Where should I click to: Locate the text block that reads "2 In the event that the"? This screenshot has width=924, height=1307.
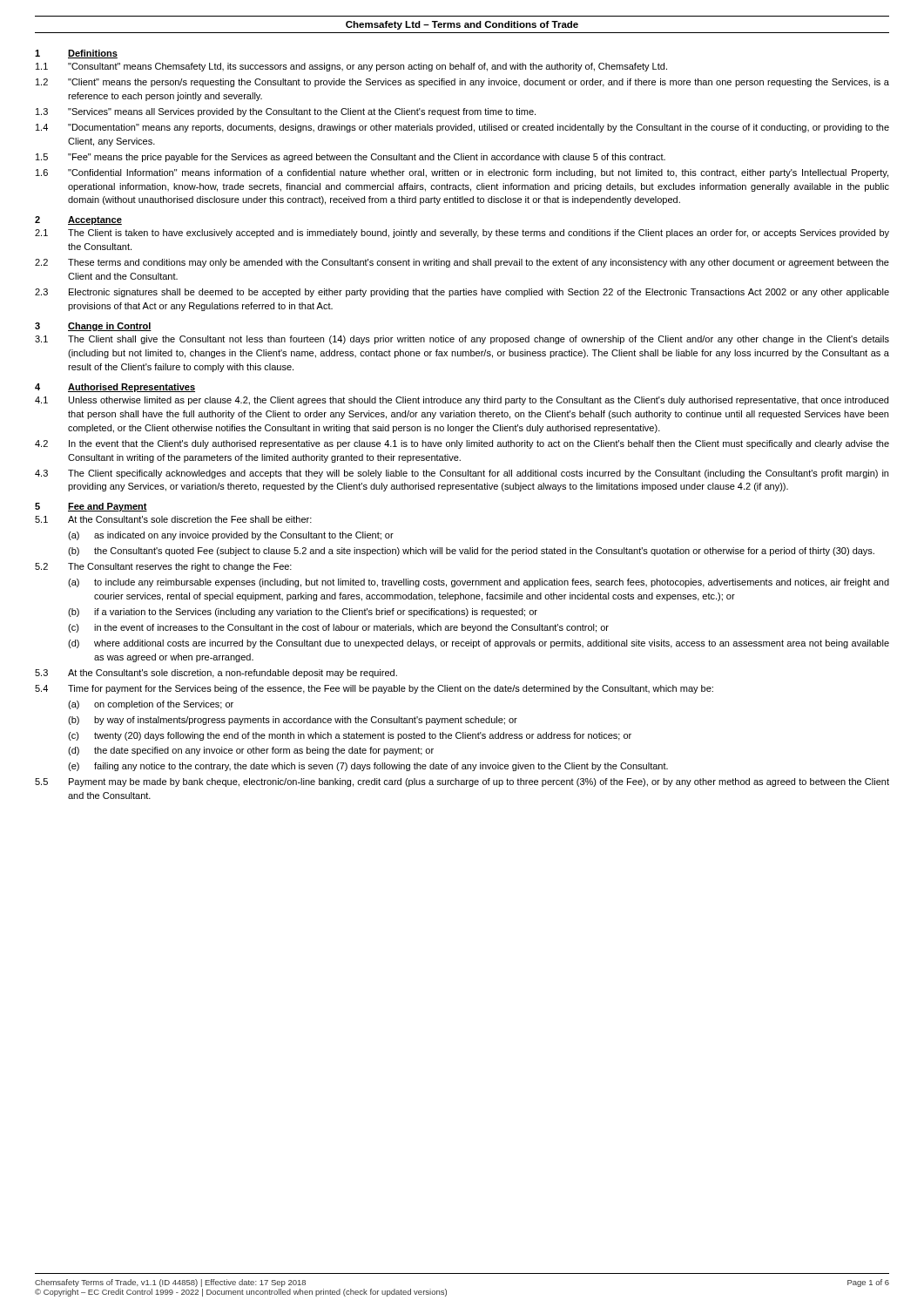click(x=462, y=451)
